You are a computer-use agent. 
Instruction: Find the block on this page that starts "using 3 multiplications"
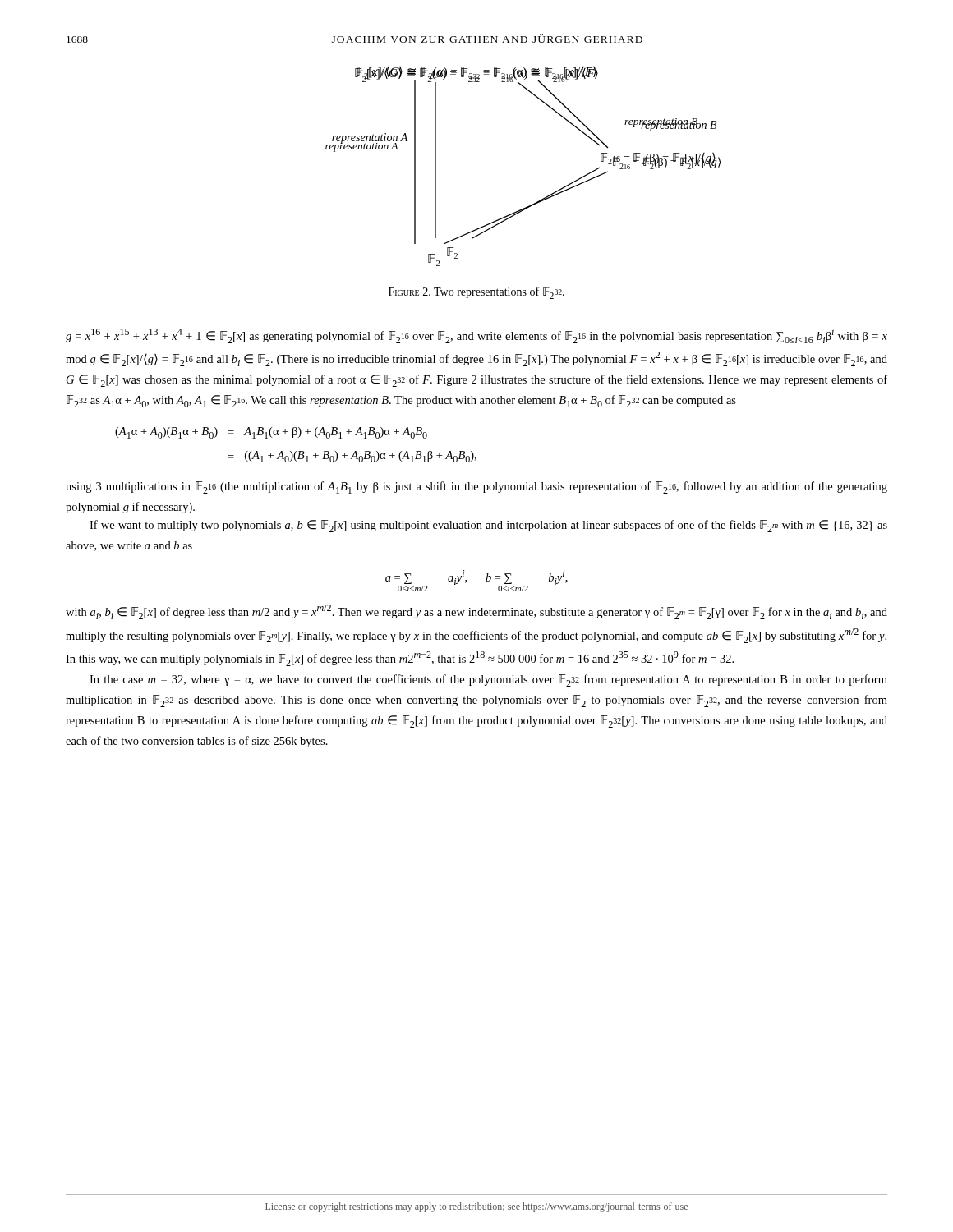click(476, 496)
